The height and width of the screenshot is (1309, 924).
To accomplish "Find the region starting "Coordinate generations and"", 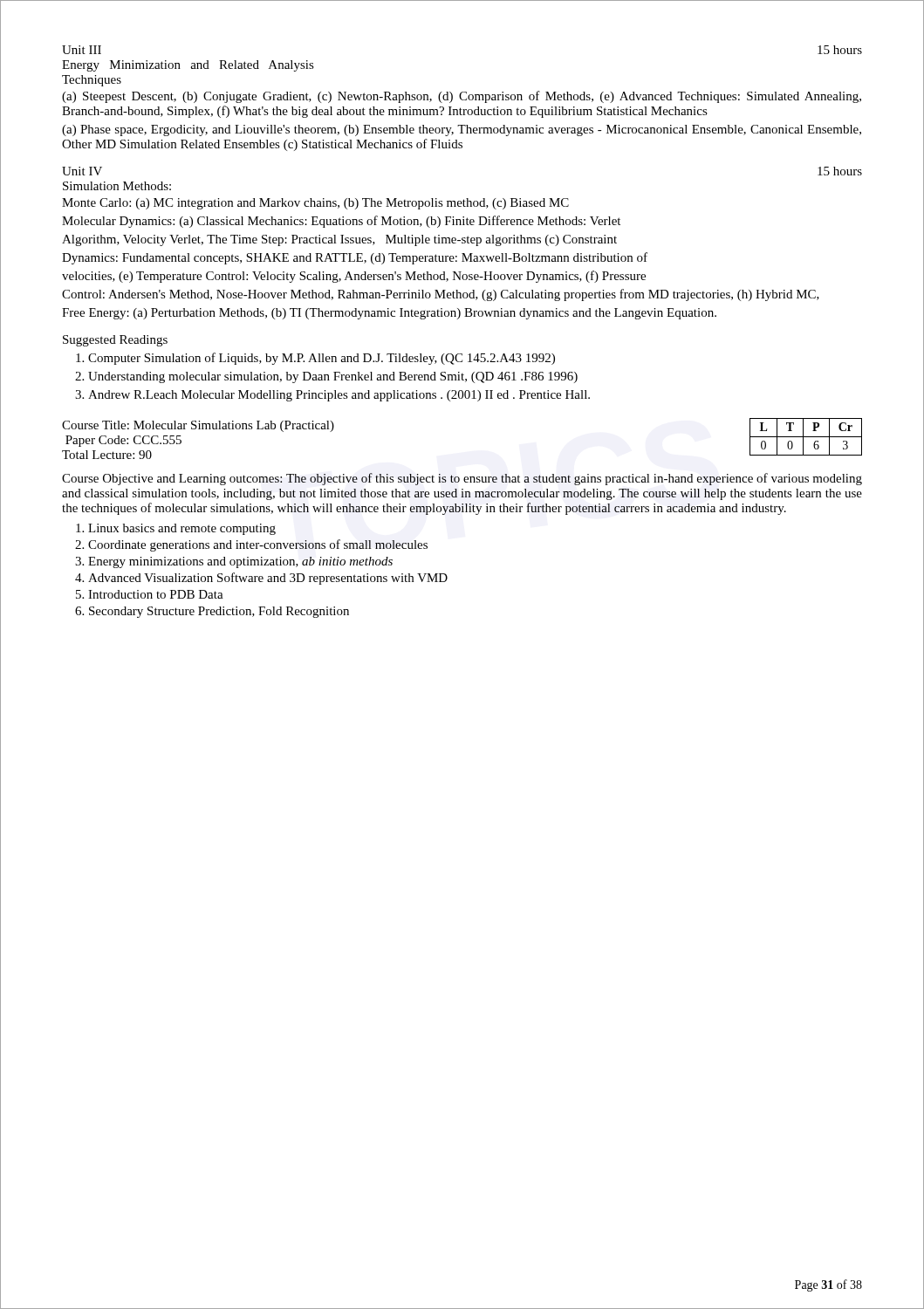I will click(x=258, y=545).
